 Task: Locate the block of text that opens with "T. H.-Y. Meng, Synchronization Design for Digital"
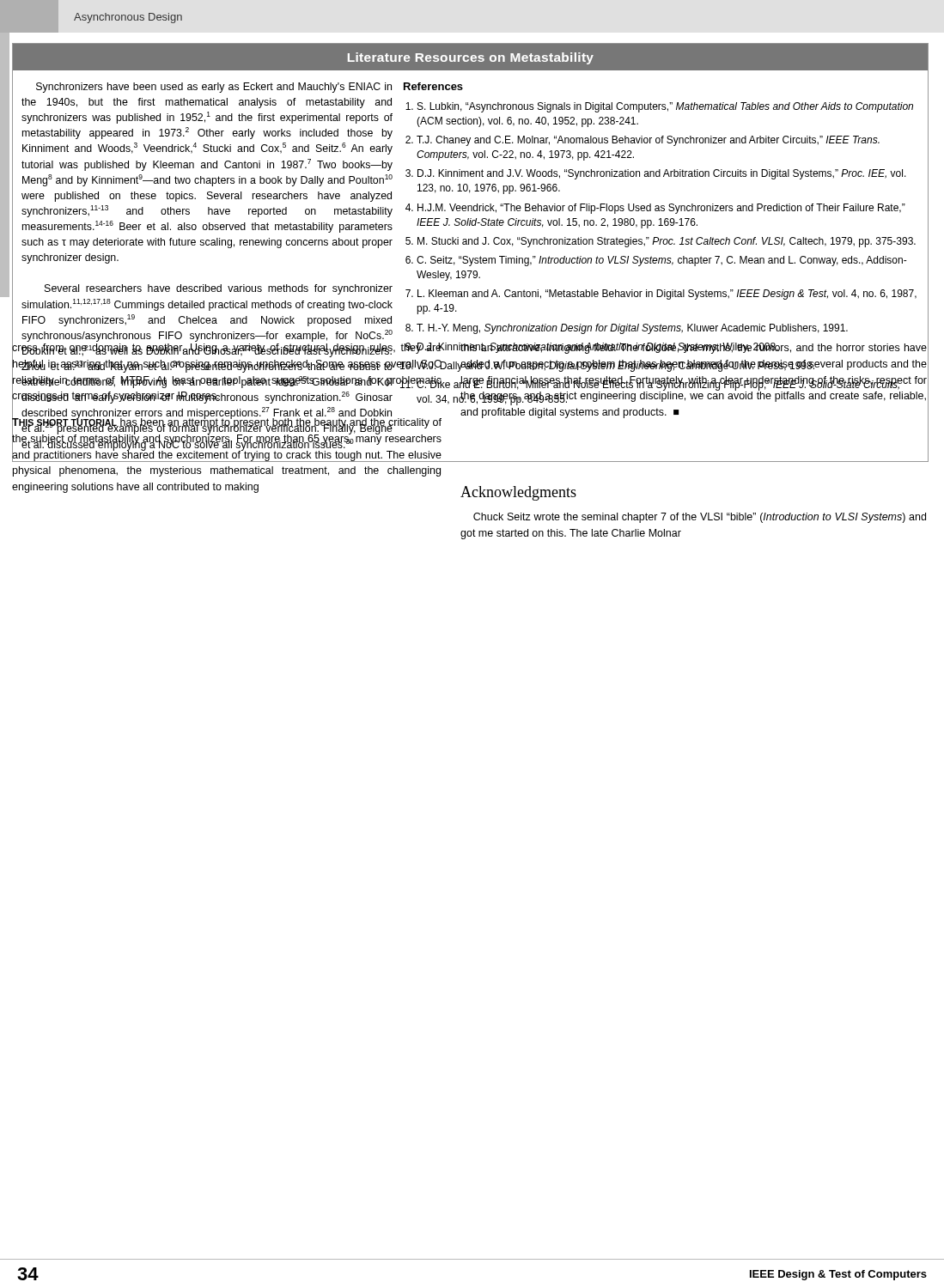632,328
